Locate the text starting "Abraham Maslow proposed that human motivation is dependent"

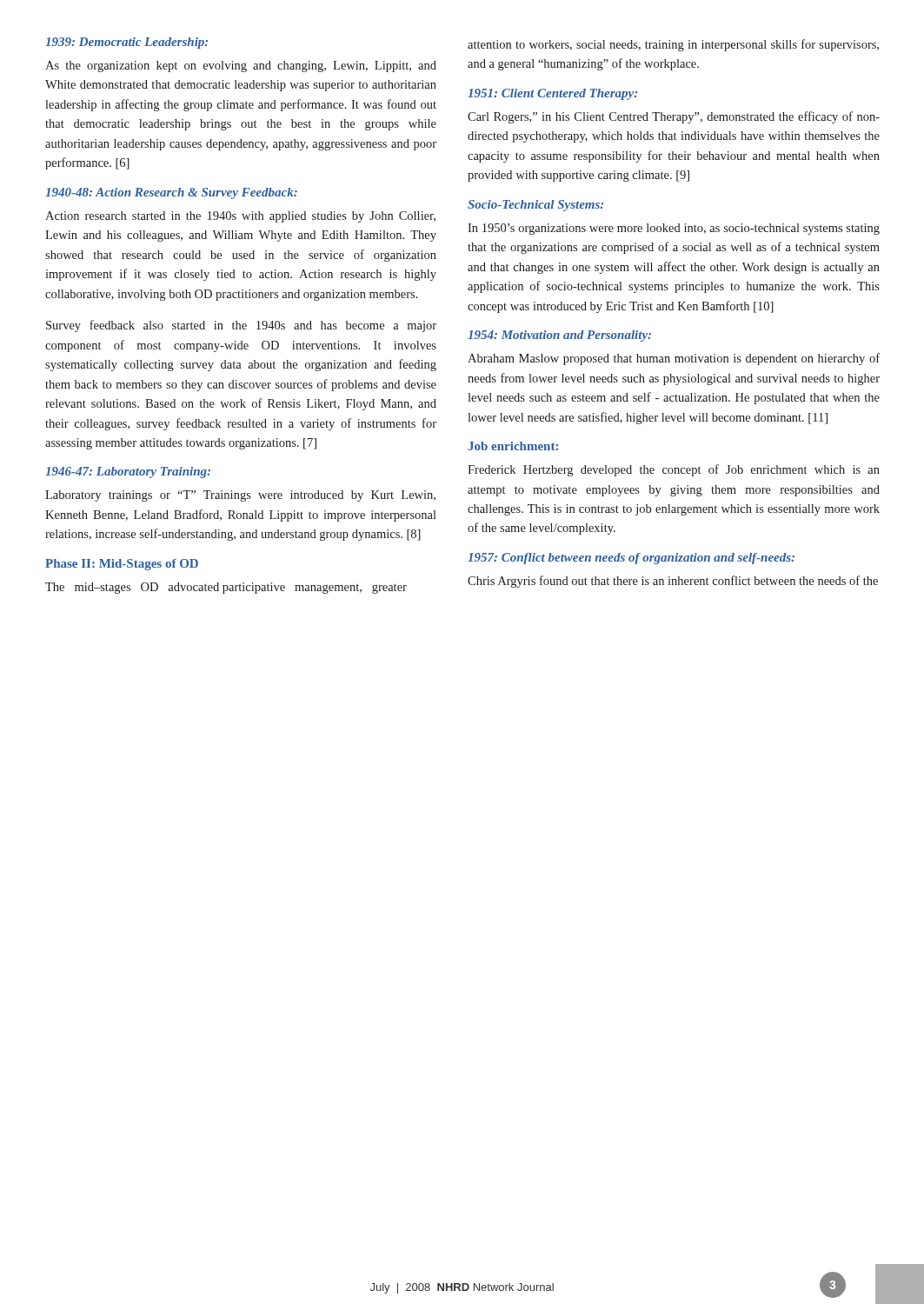coord(674,388)
